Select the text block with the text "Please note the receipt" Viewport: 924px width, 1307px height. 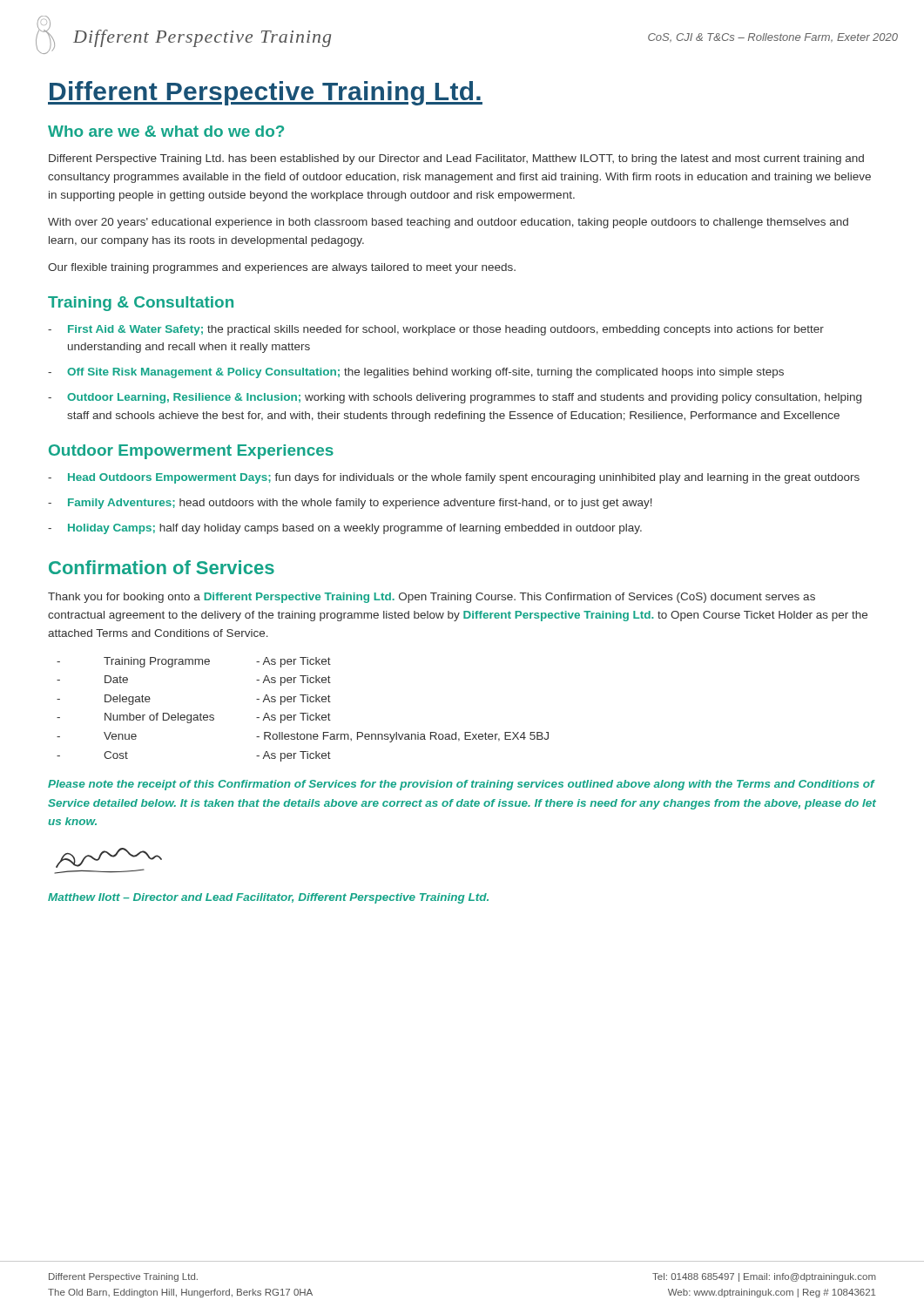462,803
